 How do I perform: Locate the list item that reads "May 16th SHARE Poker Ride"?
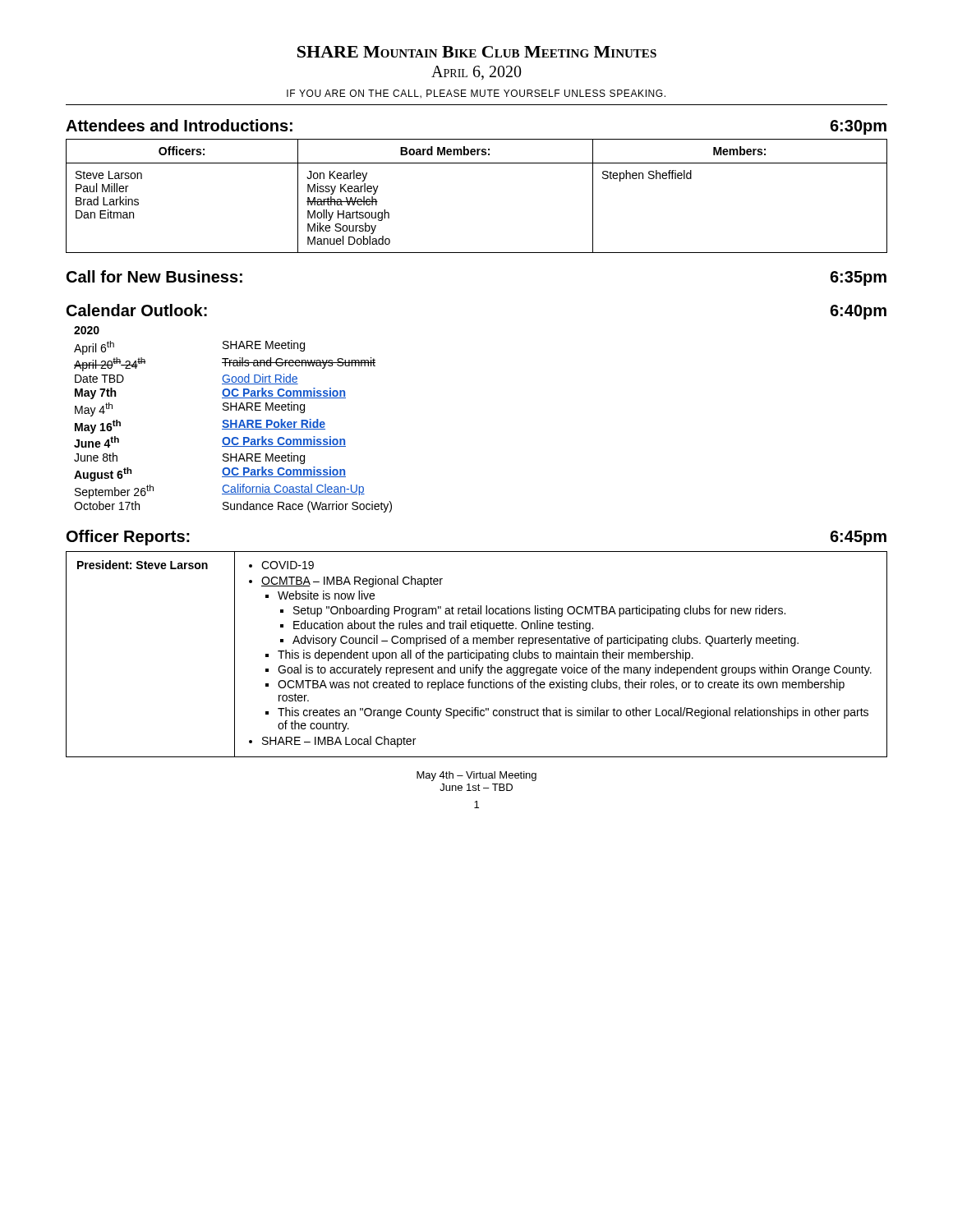tap(89, 426)
